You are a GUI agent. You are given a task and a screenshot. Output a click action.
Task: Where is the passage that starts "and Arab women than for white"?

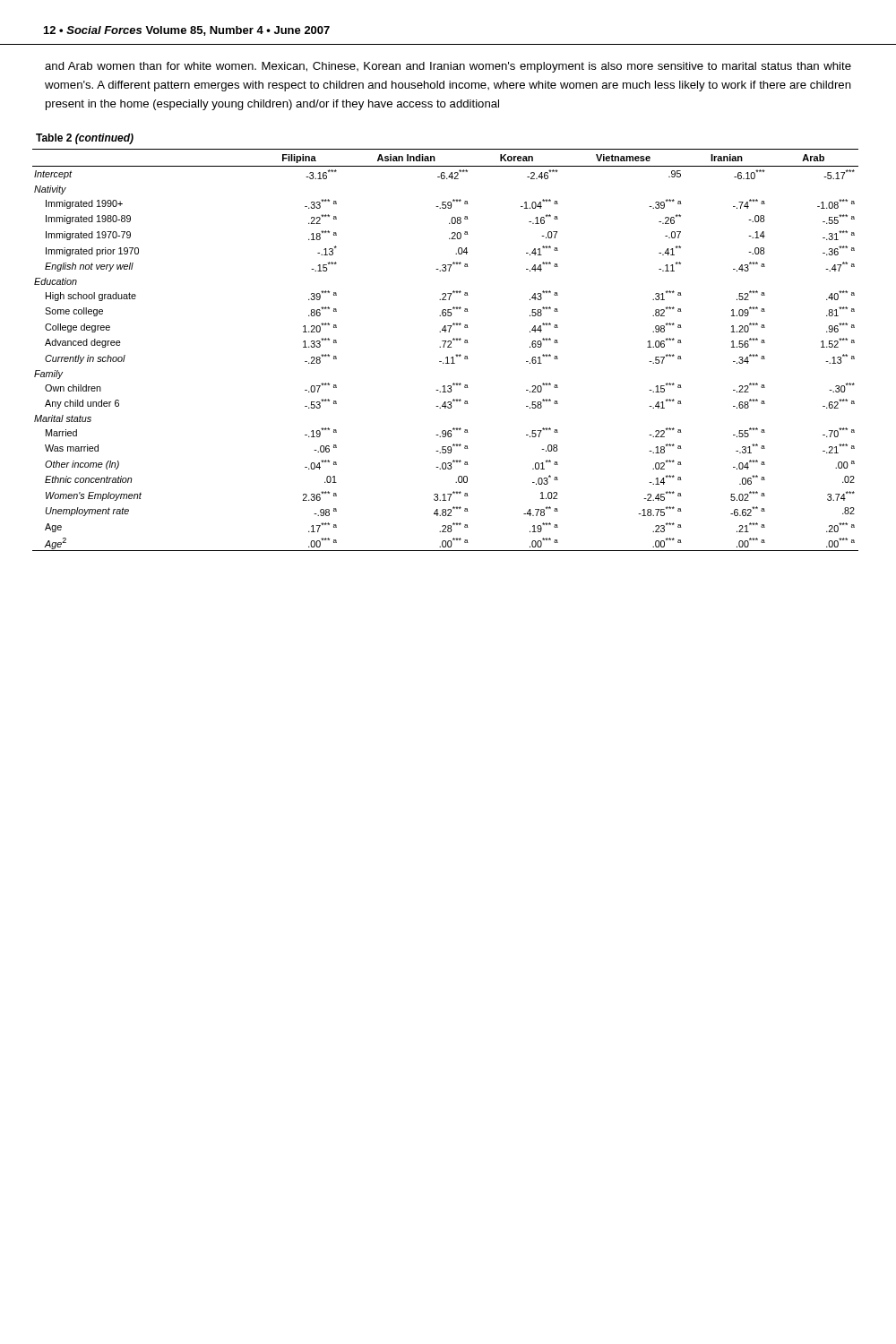coord(448,85)
